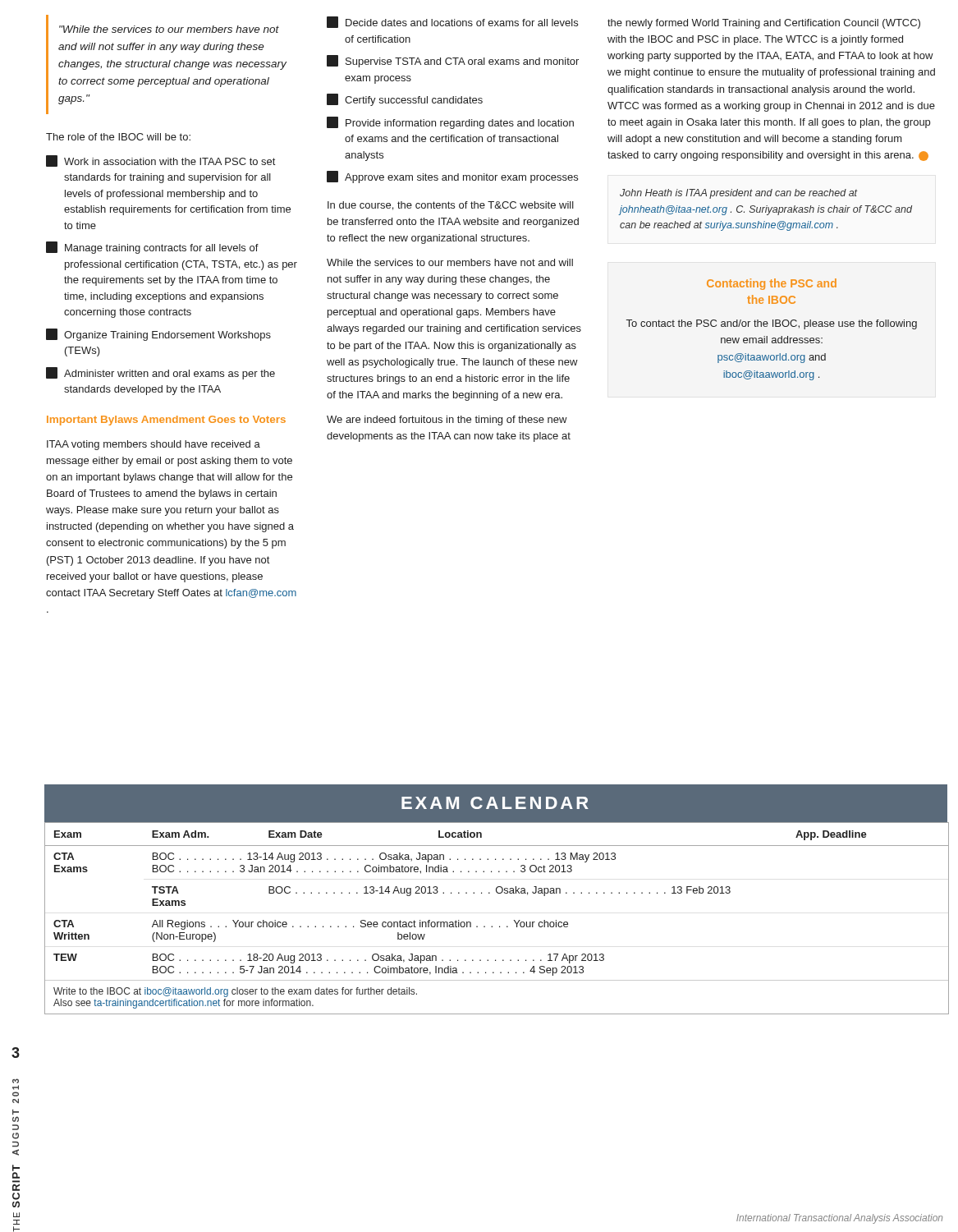Point to the block beginning "Decide dates and locations of"

(454, 31)
